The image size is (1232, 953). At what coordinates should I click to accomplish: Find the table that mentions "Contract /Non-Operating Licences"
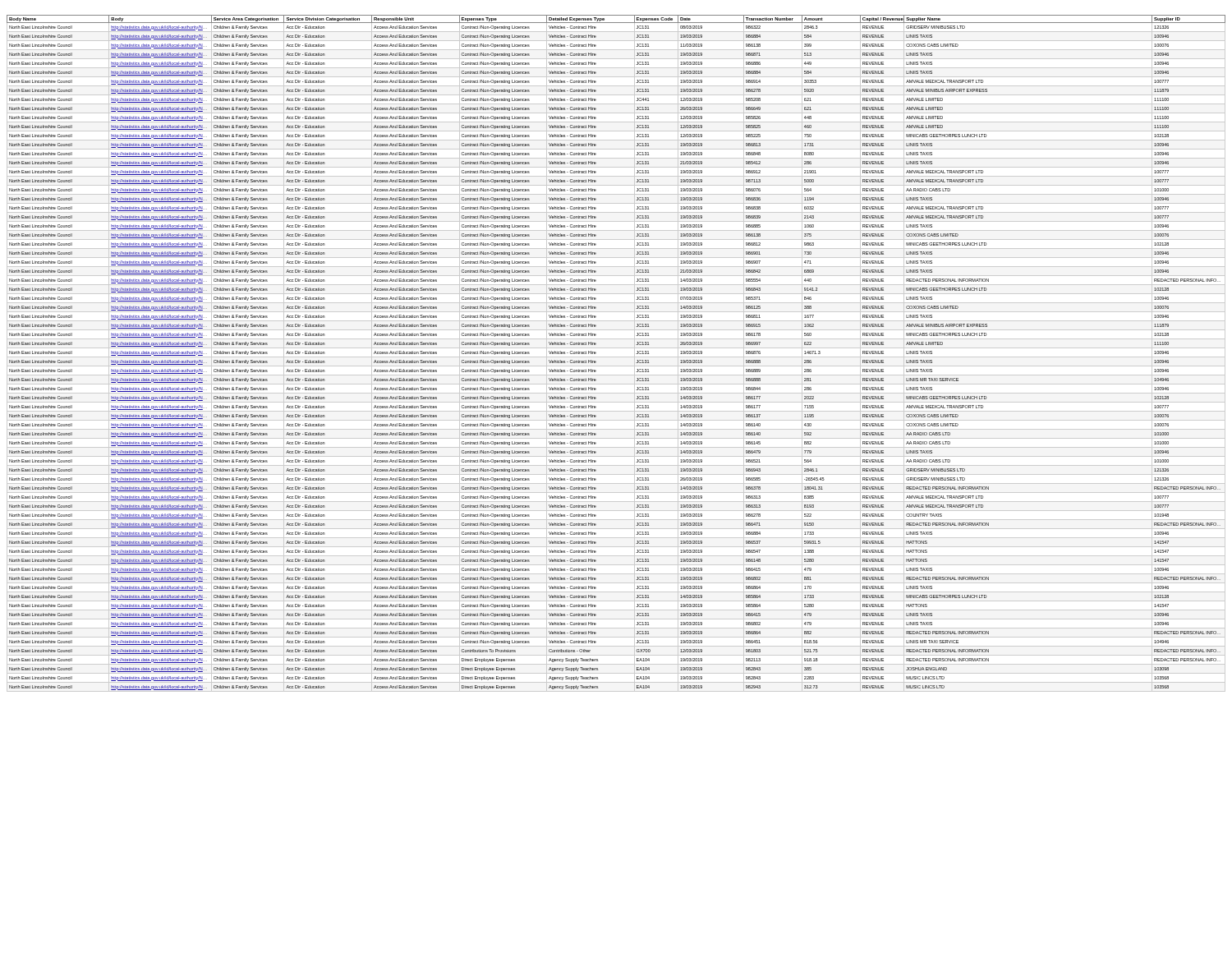click(616, 353)
